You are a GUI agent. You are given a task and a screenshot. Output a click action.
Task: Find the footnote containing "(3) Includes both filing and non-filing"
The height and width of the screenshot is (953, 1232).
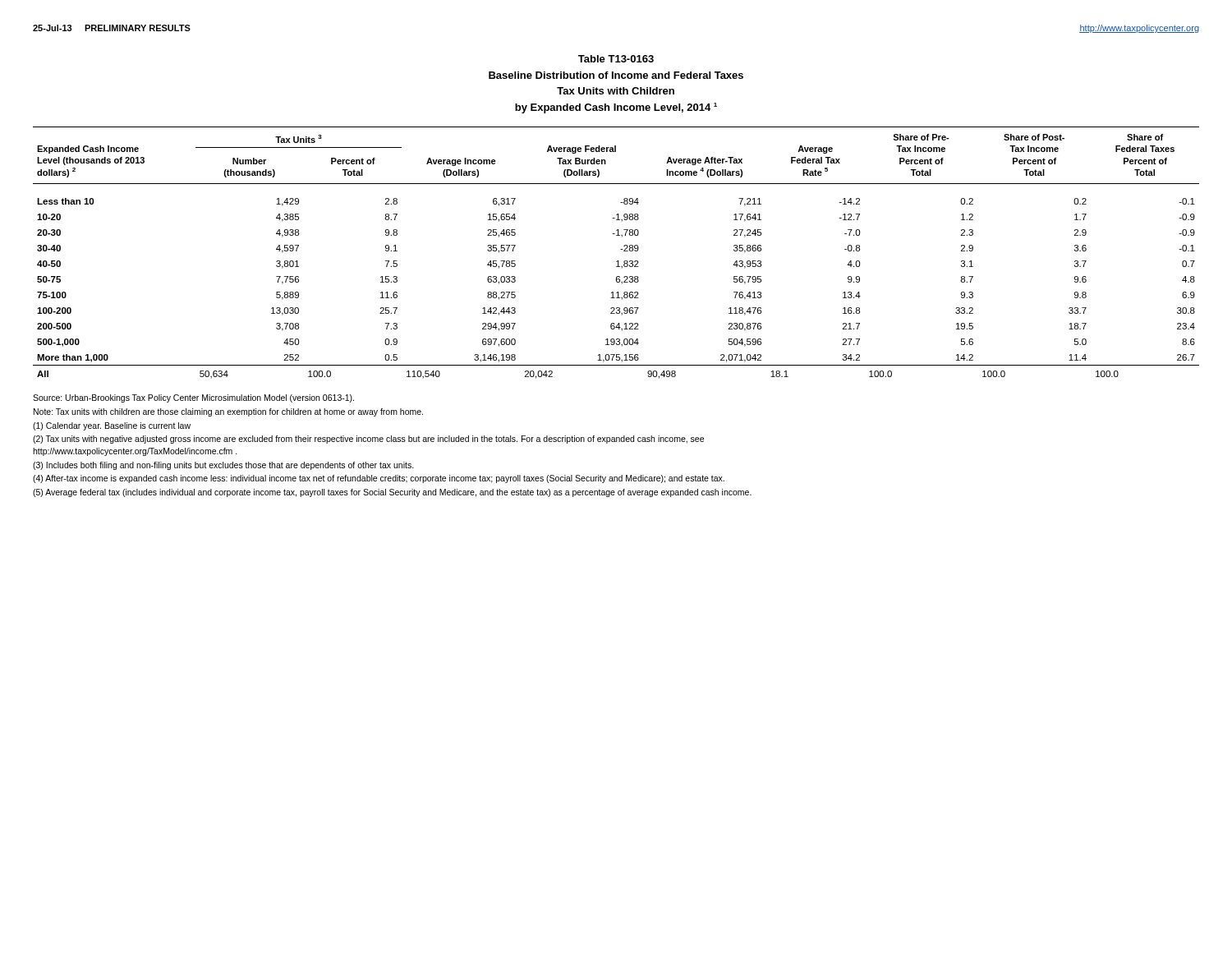(616, 465)
